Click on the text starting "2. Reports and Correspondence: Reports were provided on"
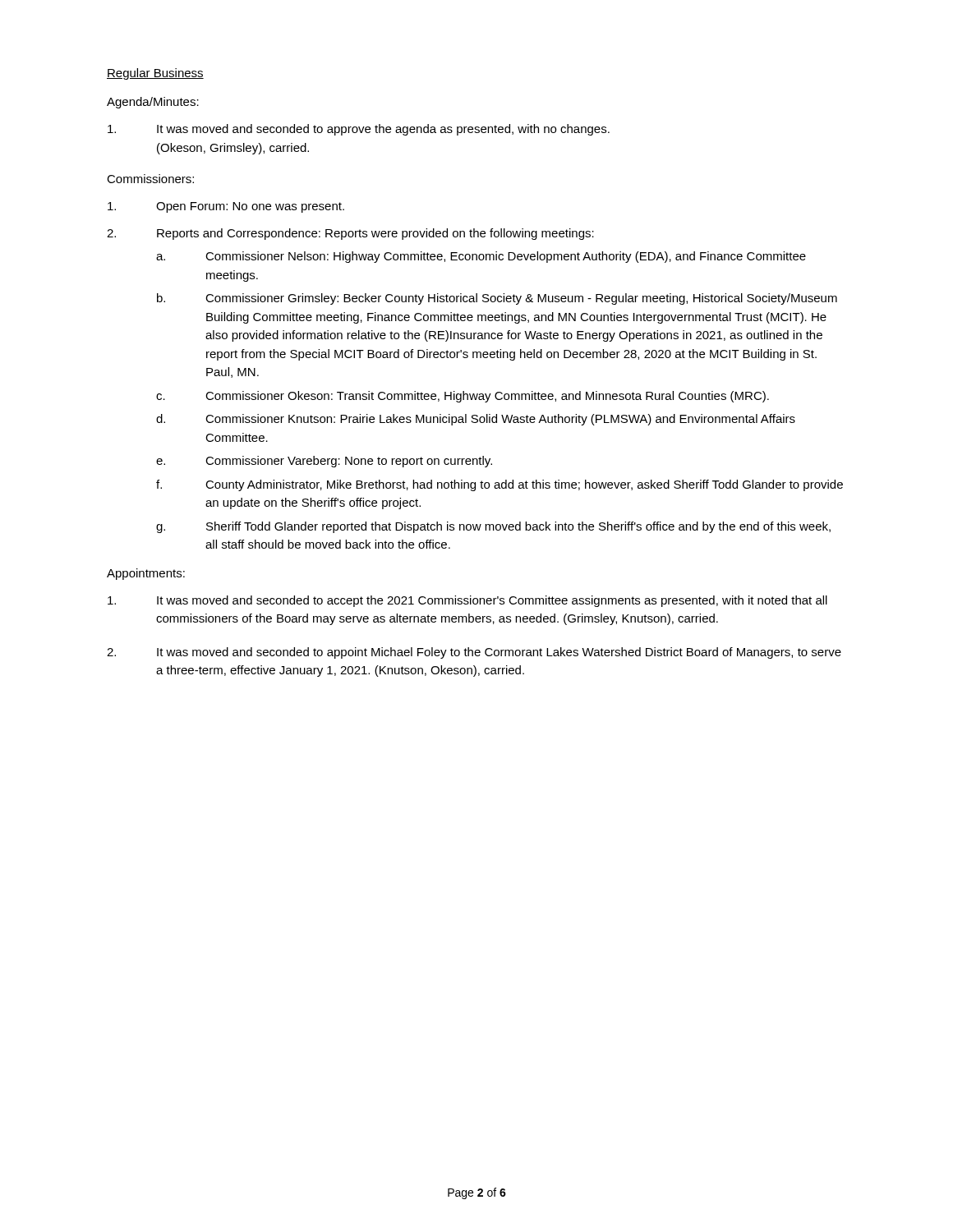This screenshot has height=1232, width=953. pos(476,233)
